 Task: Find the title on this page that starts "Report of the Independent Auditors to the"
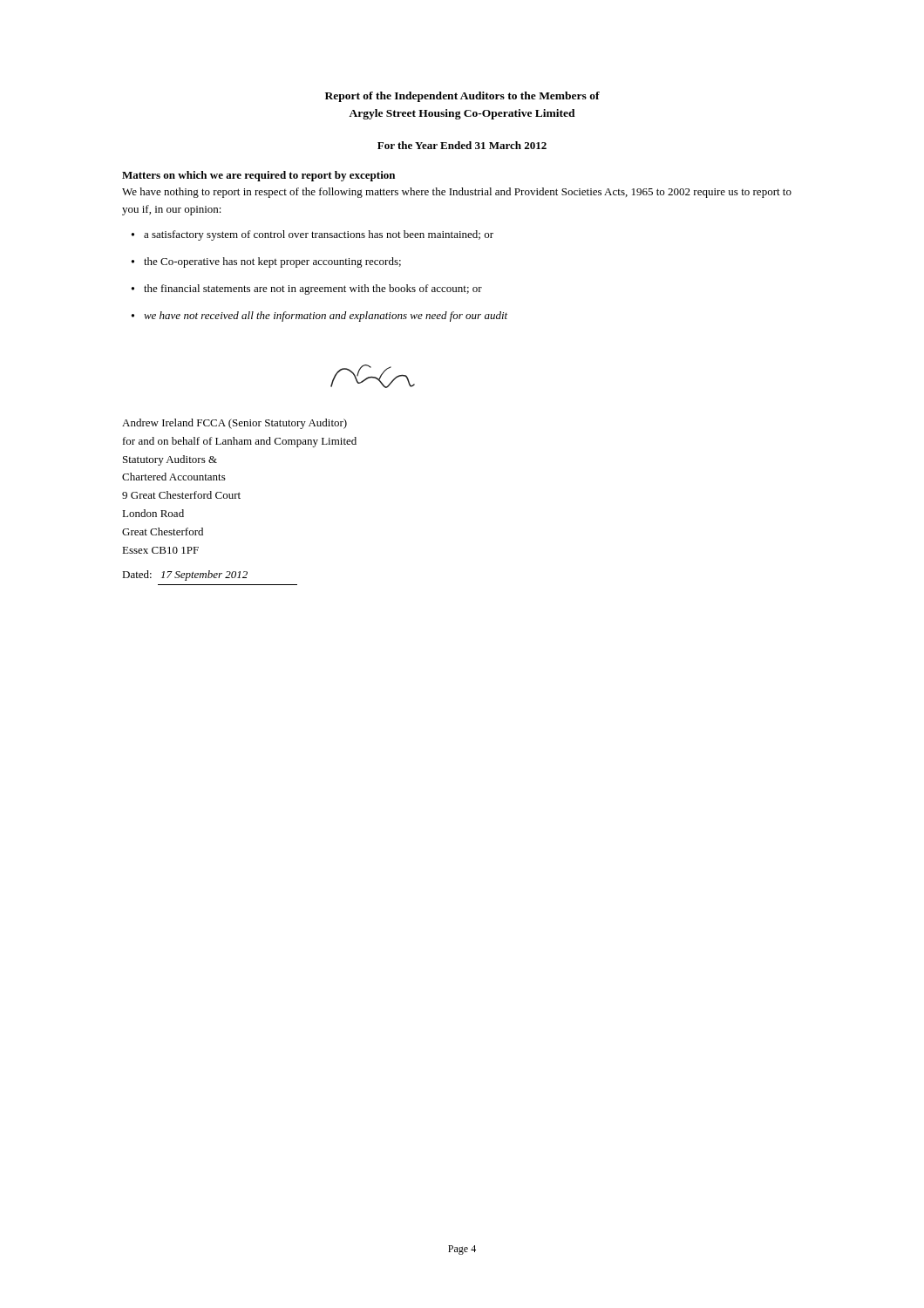click(x=462, y=104)
